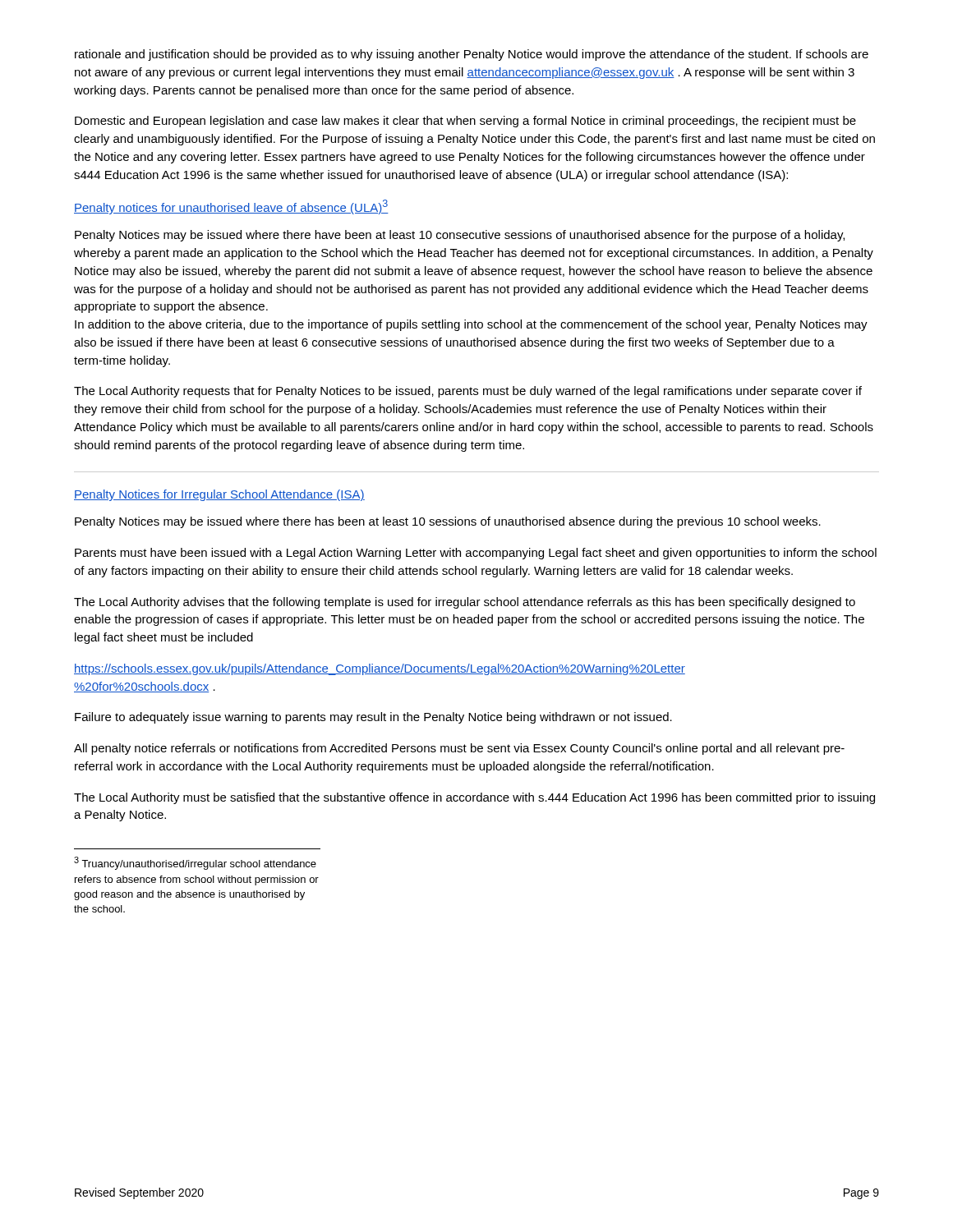953x1232 pixels.
Task: Click on the section header that reads "Penalty notices for unauthorised leave of absence (ULA)3"
Action: [x=231, y=206]
